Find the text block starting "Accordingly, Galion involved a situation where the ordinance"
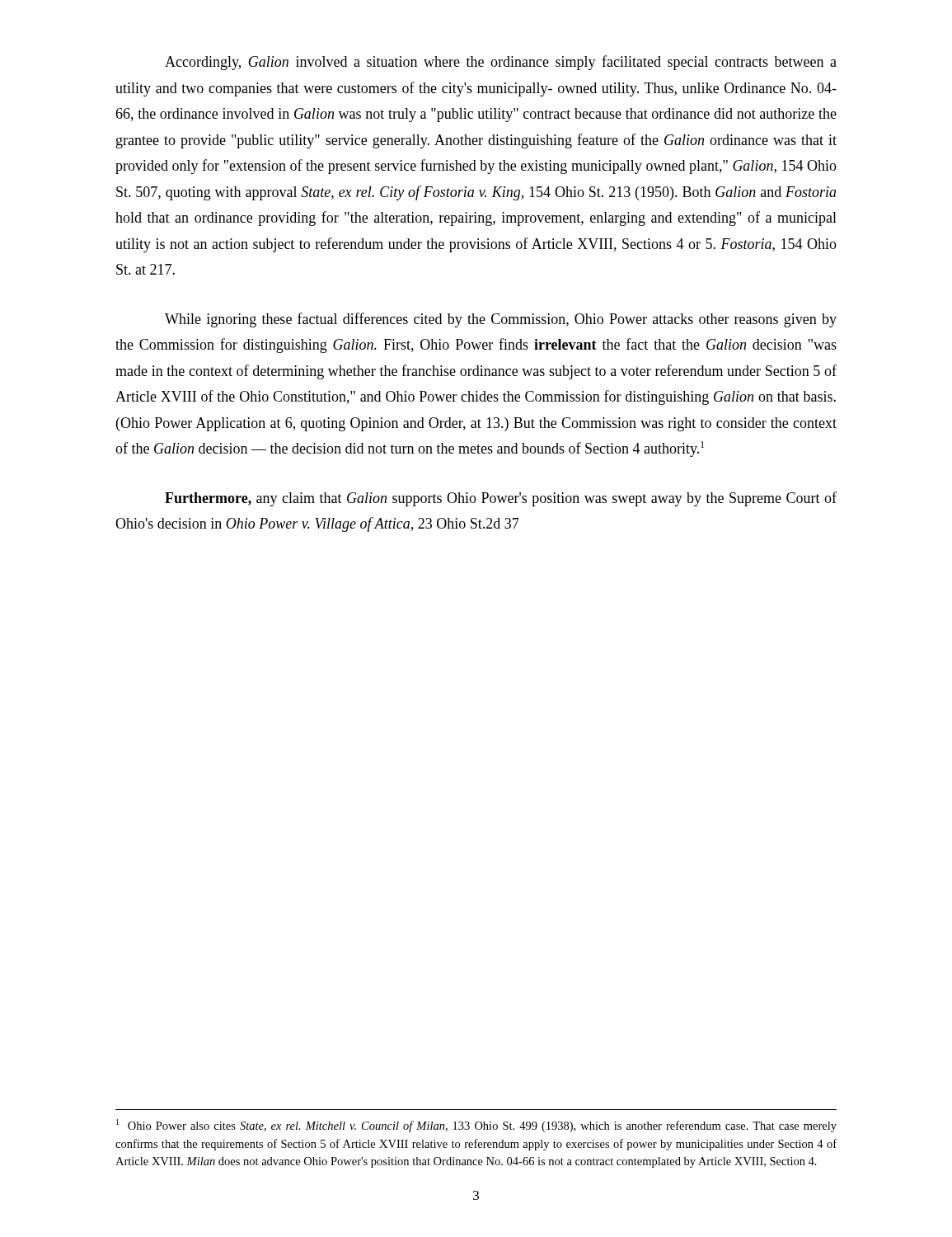 [x=476, y=166]
